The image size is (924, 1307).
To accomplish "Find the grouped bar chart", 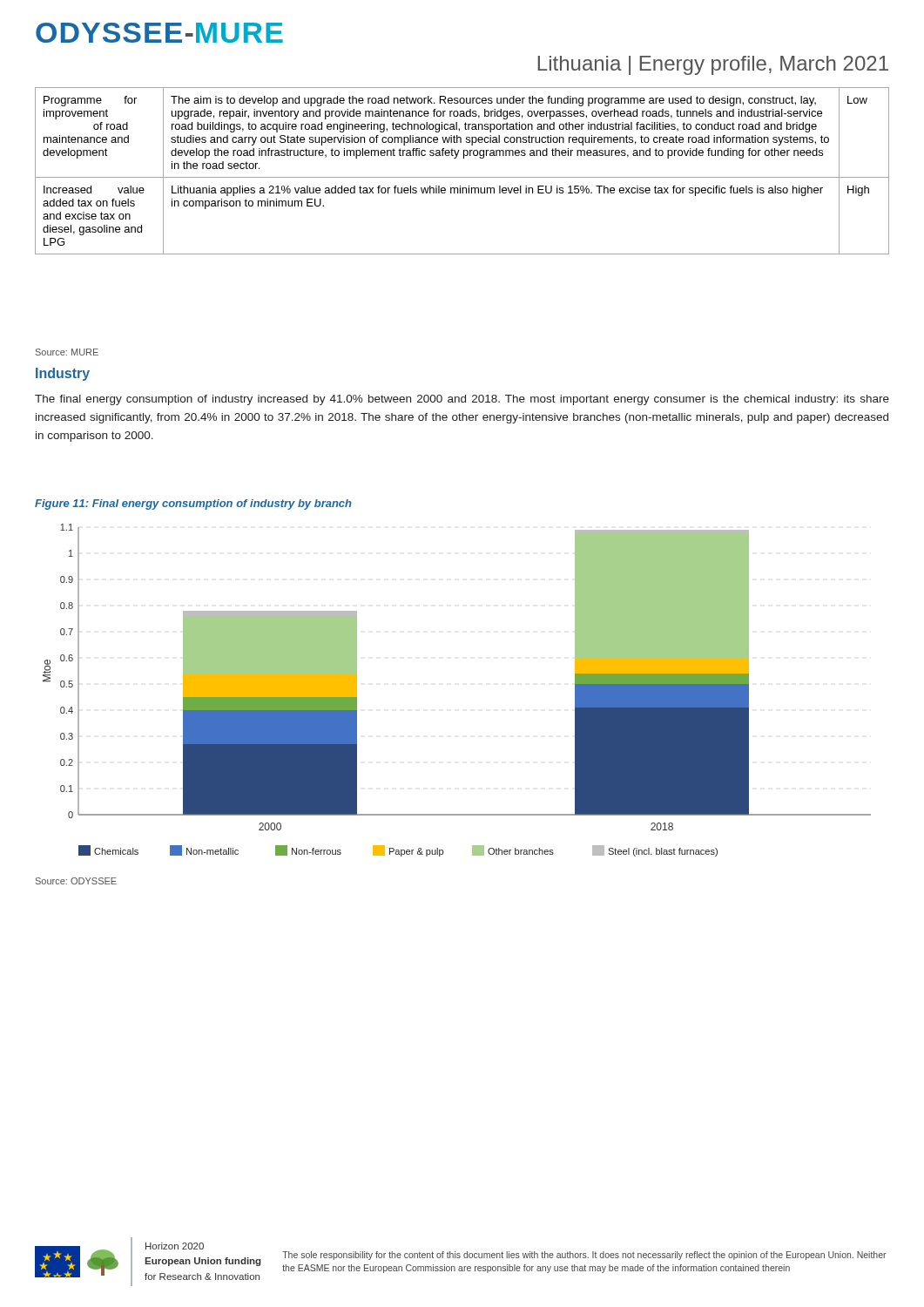I will point(462,694).
